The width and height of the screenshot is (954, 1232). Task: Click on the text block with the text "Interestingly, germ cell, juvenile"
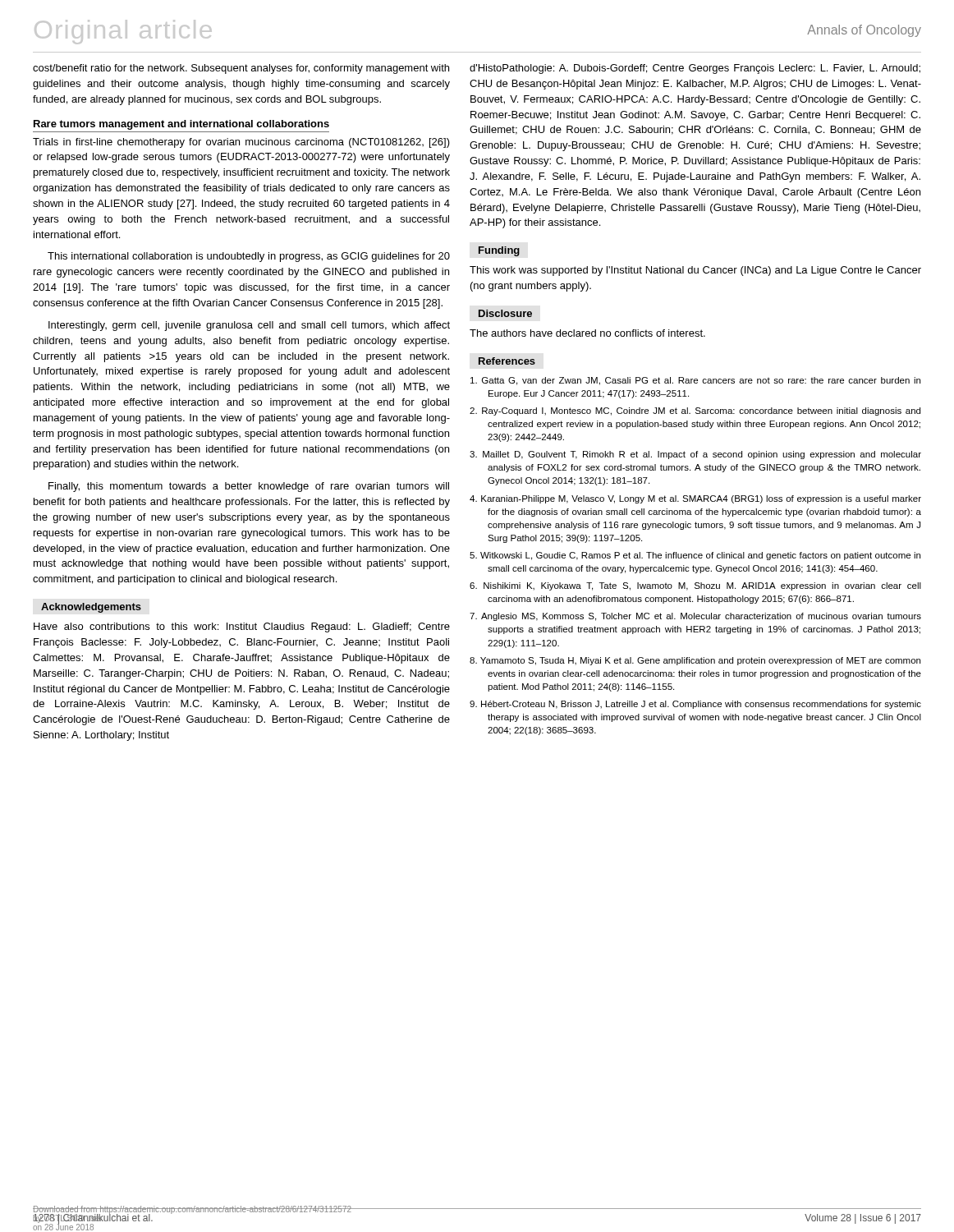[241, 395]
